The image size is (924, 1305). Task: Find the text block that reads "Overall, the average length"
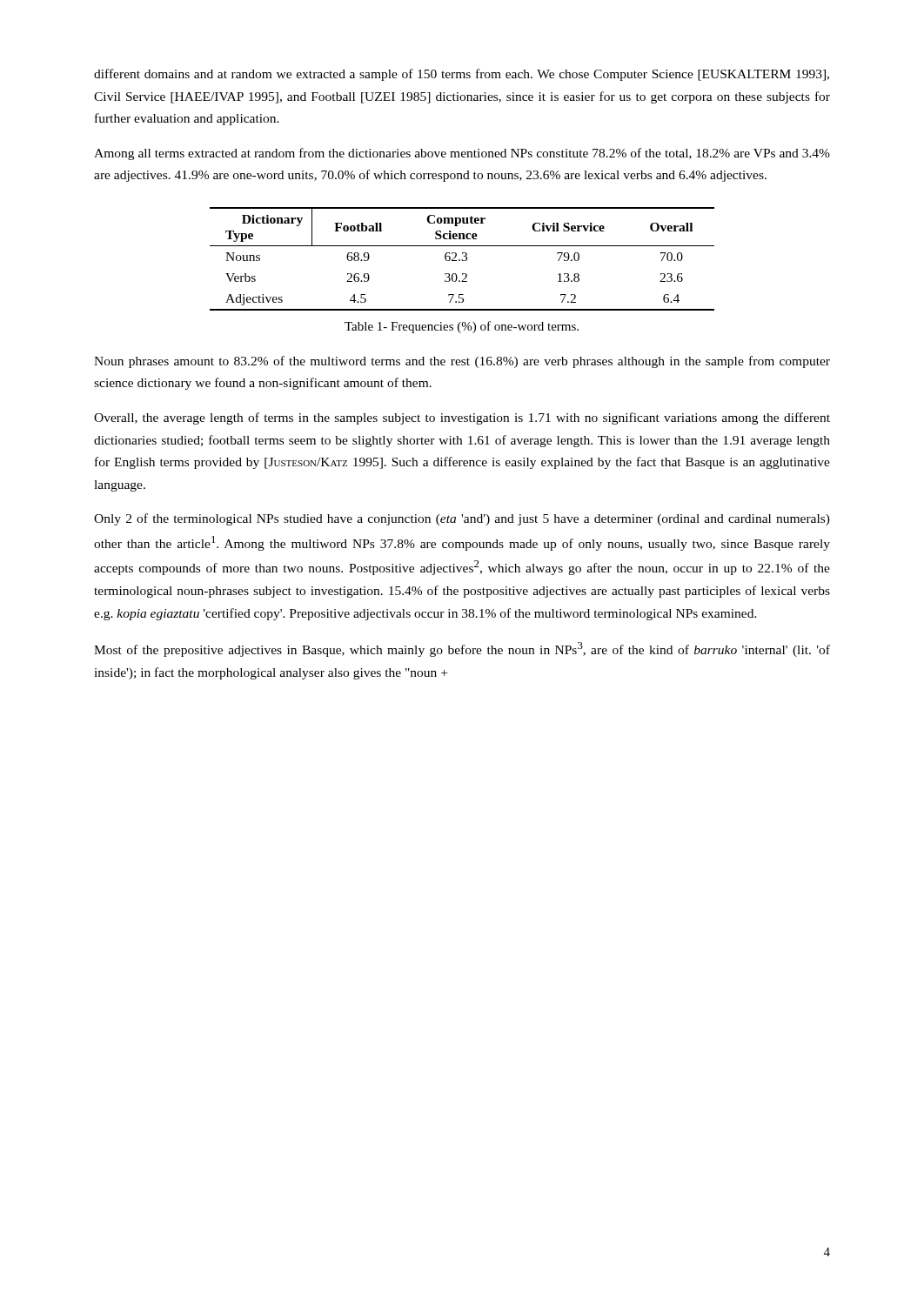[462, 450]
